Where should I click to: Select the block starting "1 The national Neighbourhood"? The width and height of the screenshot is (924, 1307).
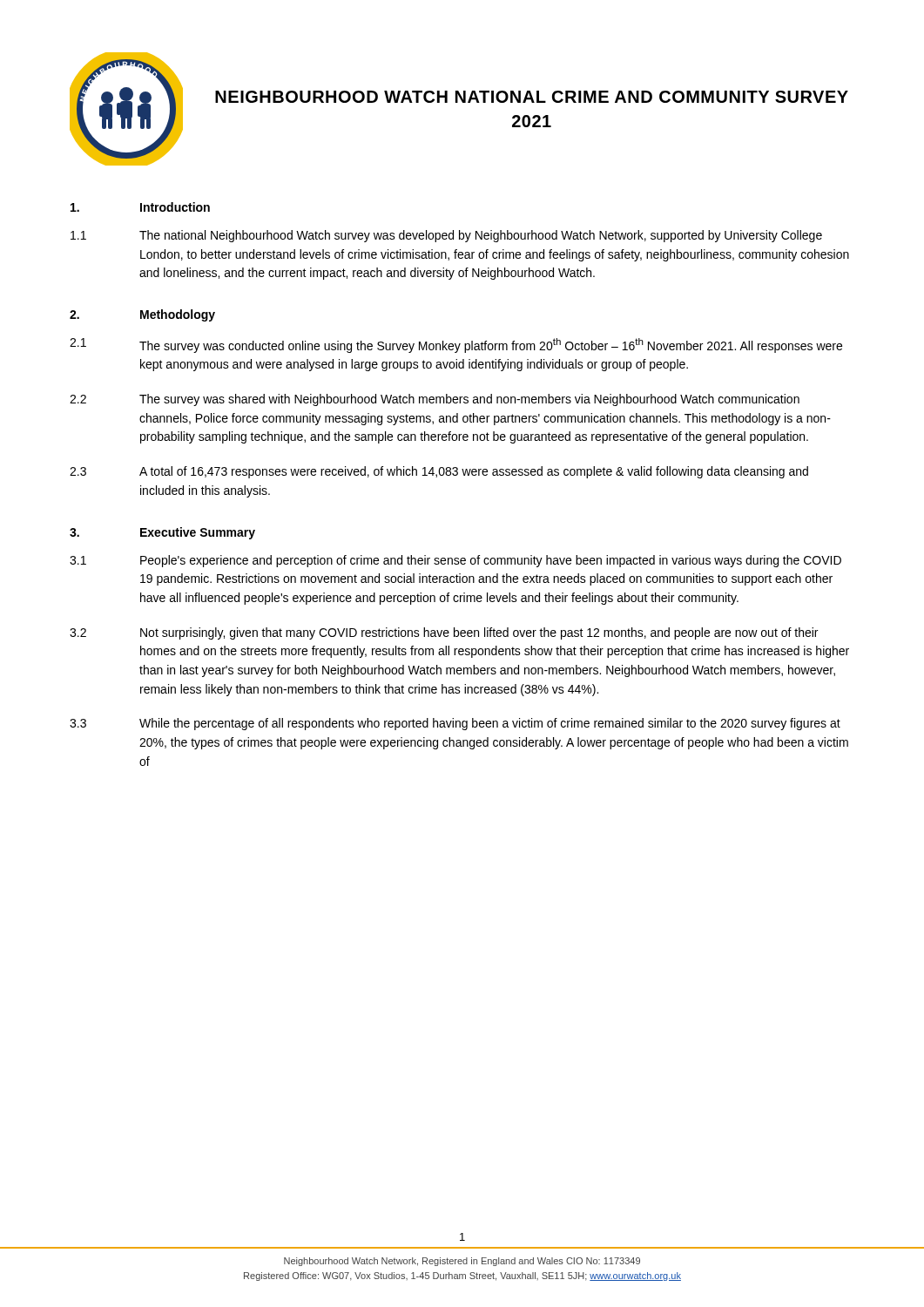click(x=462, y=255)
